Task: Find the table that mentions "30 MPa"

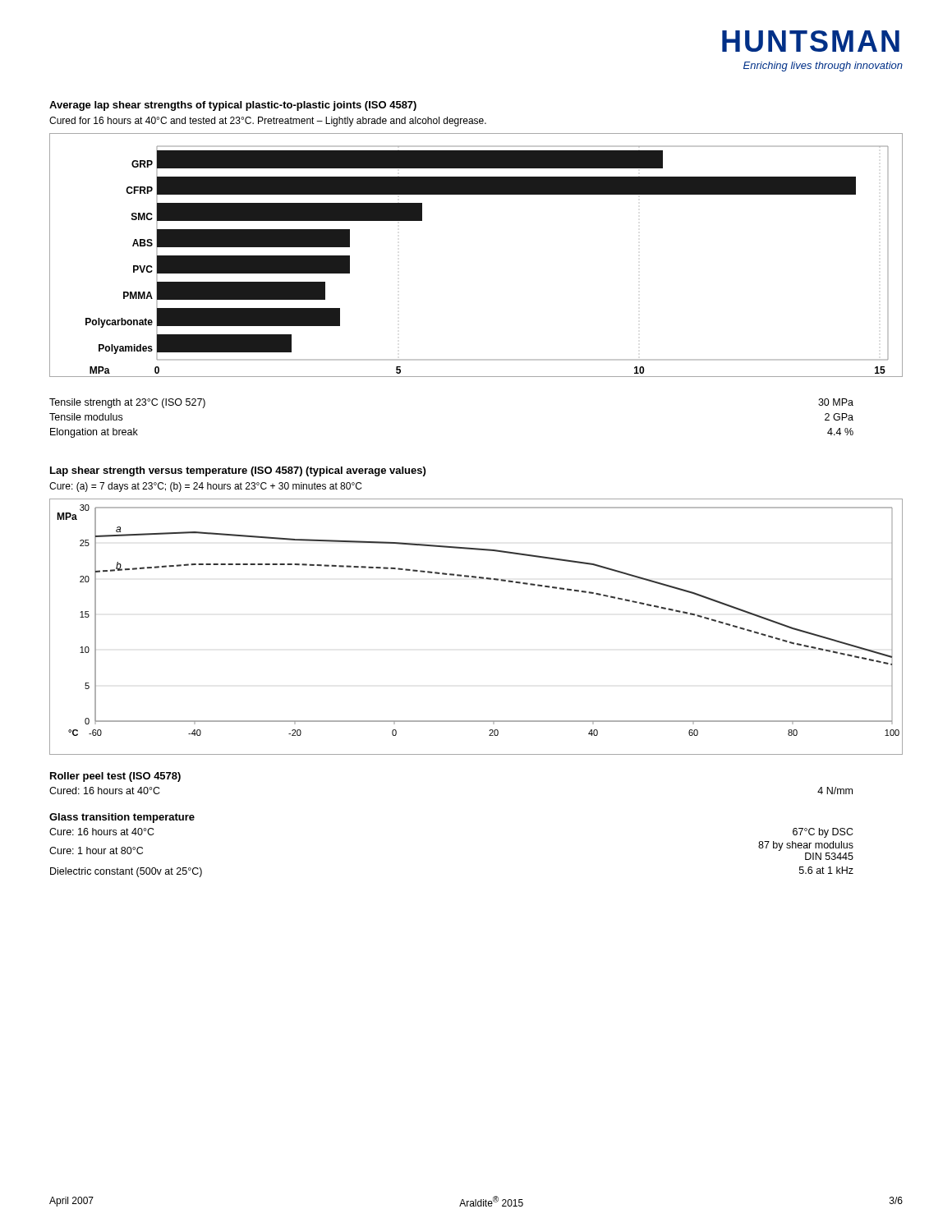Action: (476, 417)
